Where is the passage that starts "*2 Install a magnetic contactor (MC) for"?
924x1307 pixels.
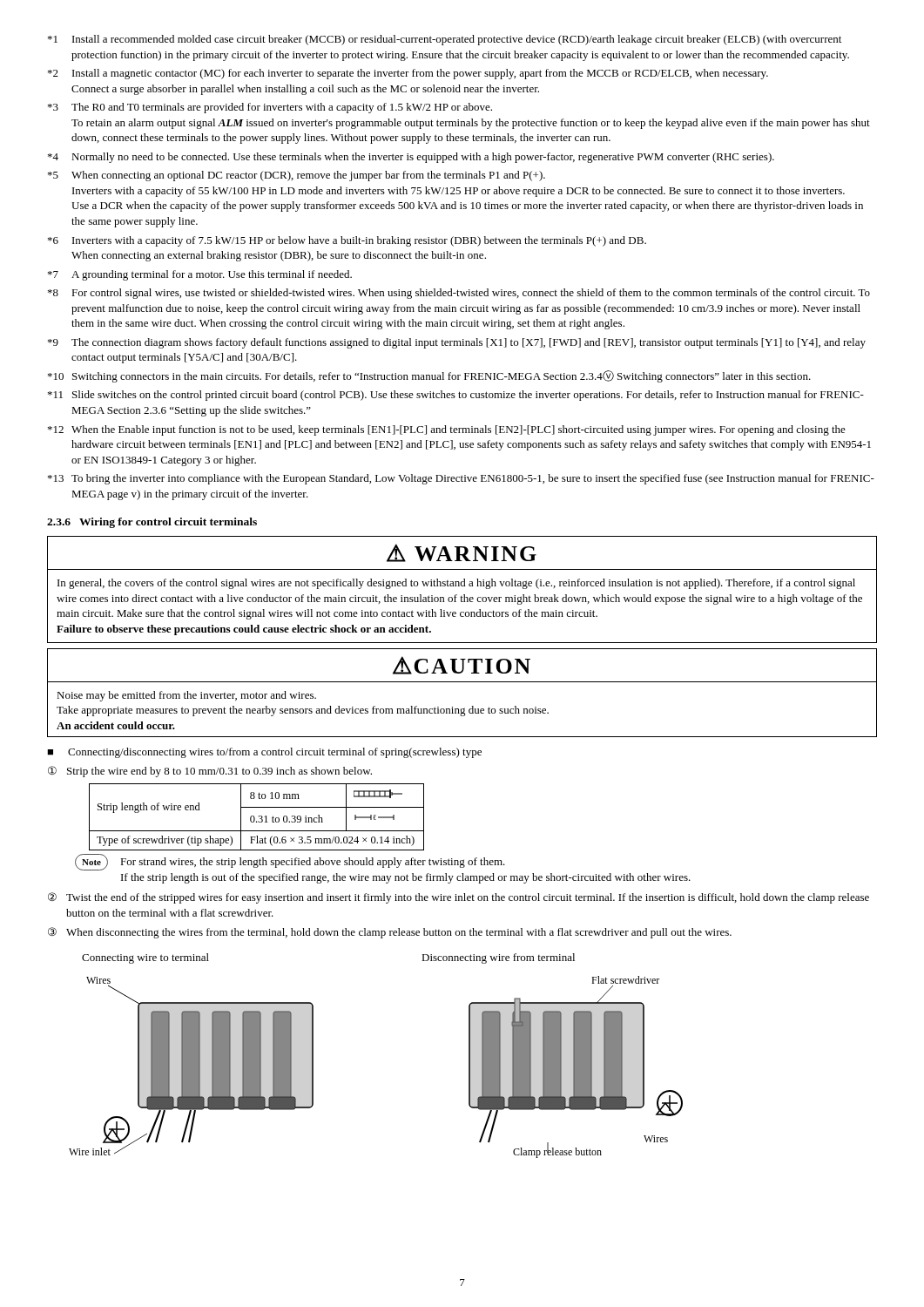point(462,81)
